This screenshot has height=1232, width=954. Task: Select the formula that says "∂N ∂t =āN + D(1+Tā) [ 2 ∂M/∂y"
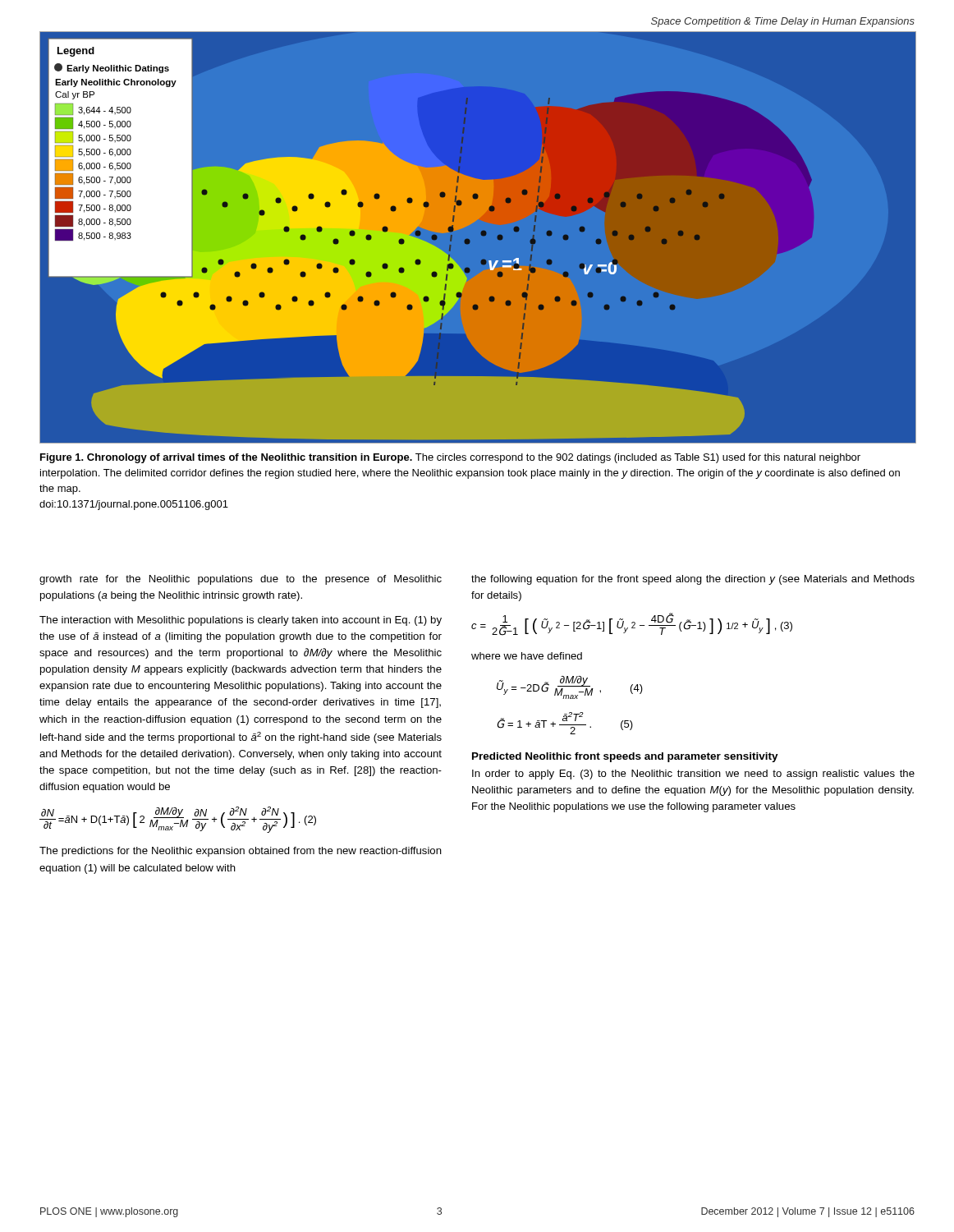point(178,819)
